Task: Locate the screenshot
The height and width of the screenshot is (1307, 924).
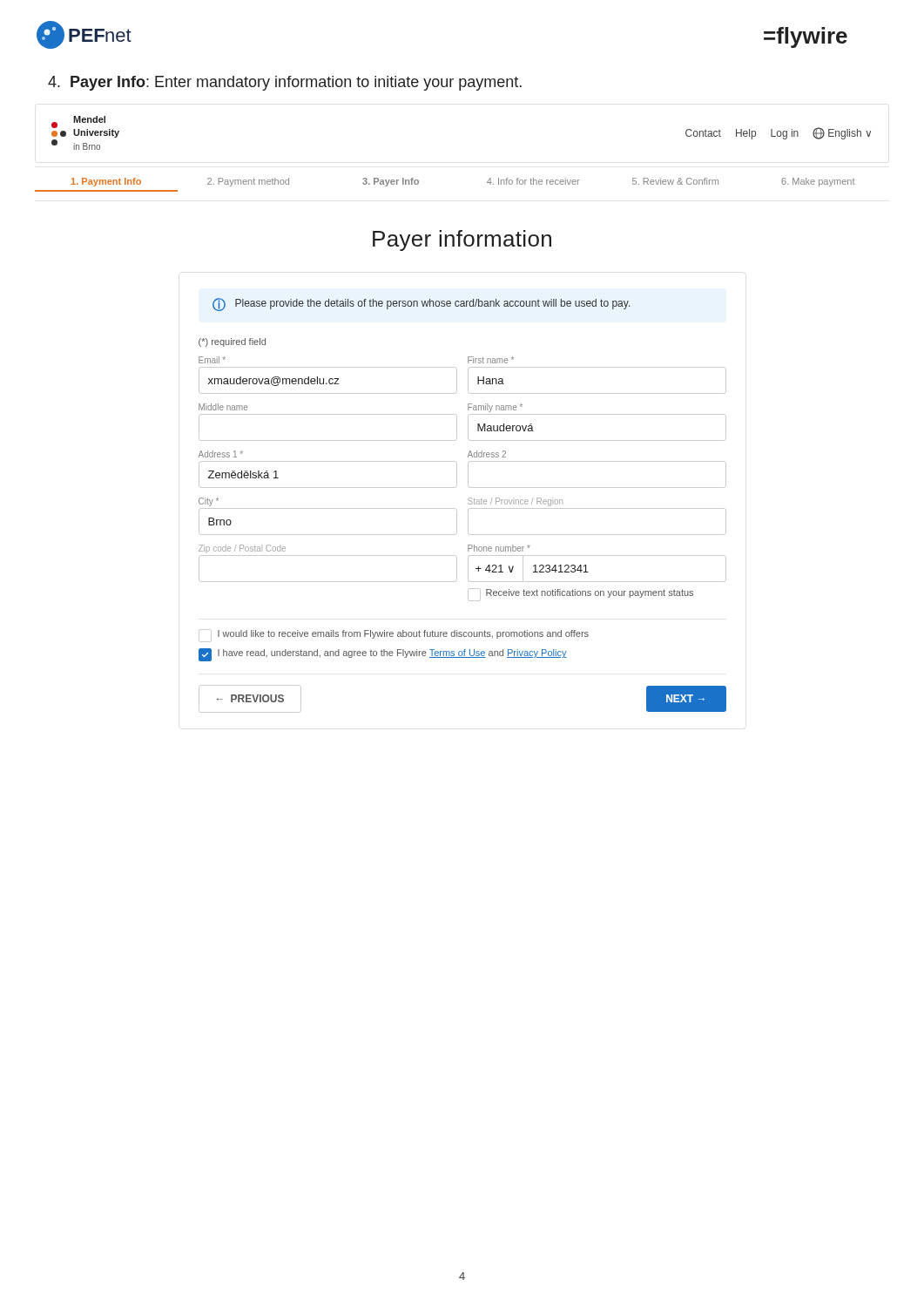Action: point(462,133)
